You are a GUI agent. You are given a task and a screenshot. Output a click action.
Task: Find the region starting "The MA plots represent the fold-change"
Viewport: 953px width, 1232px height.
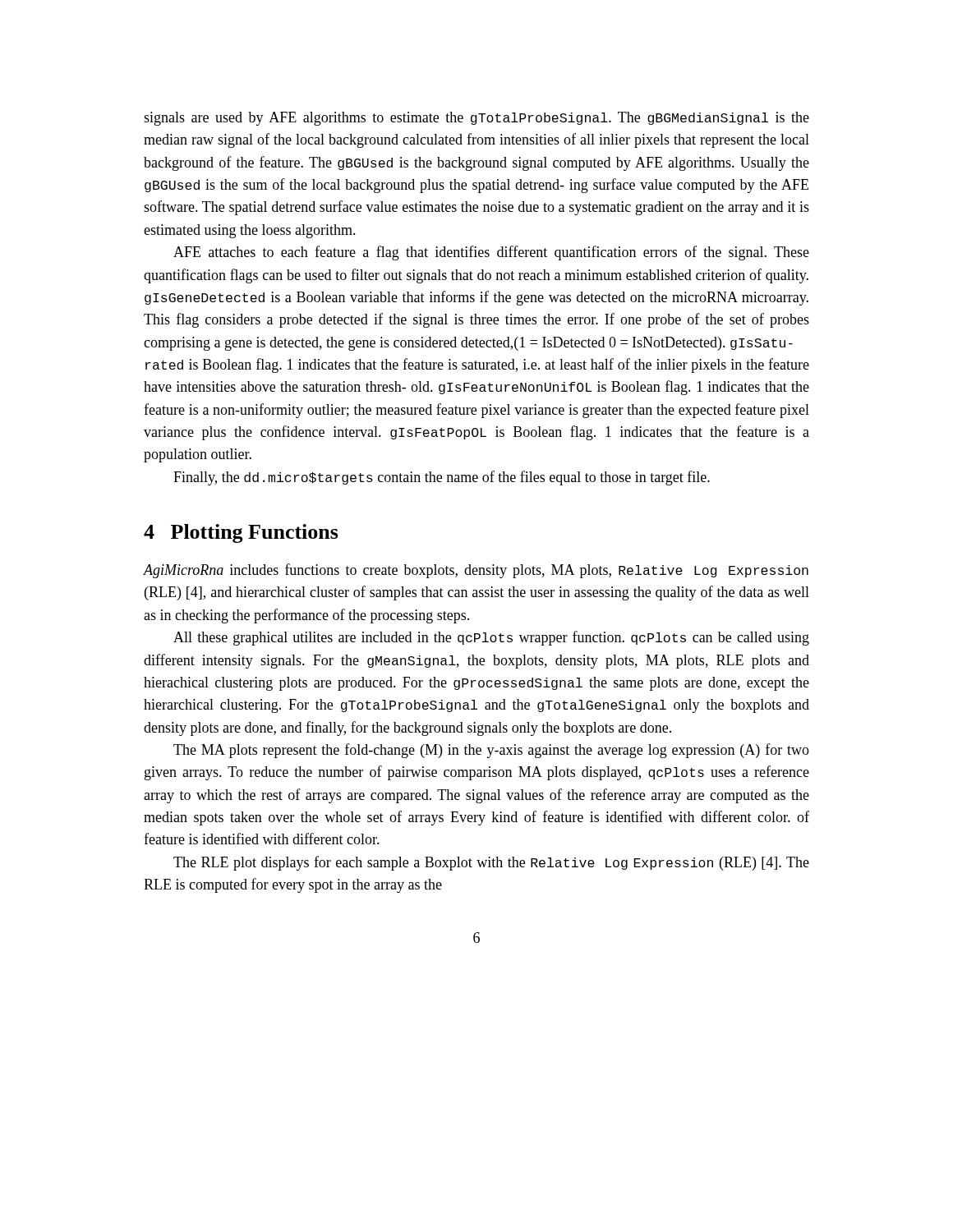[x=476, y=795]
